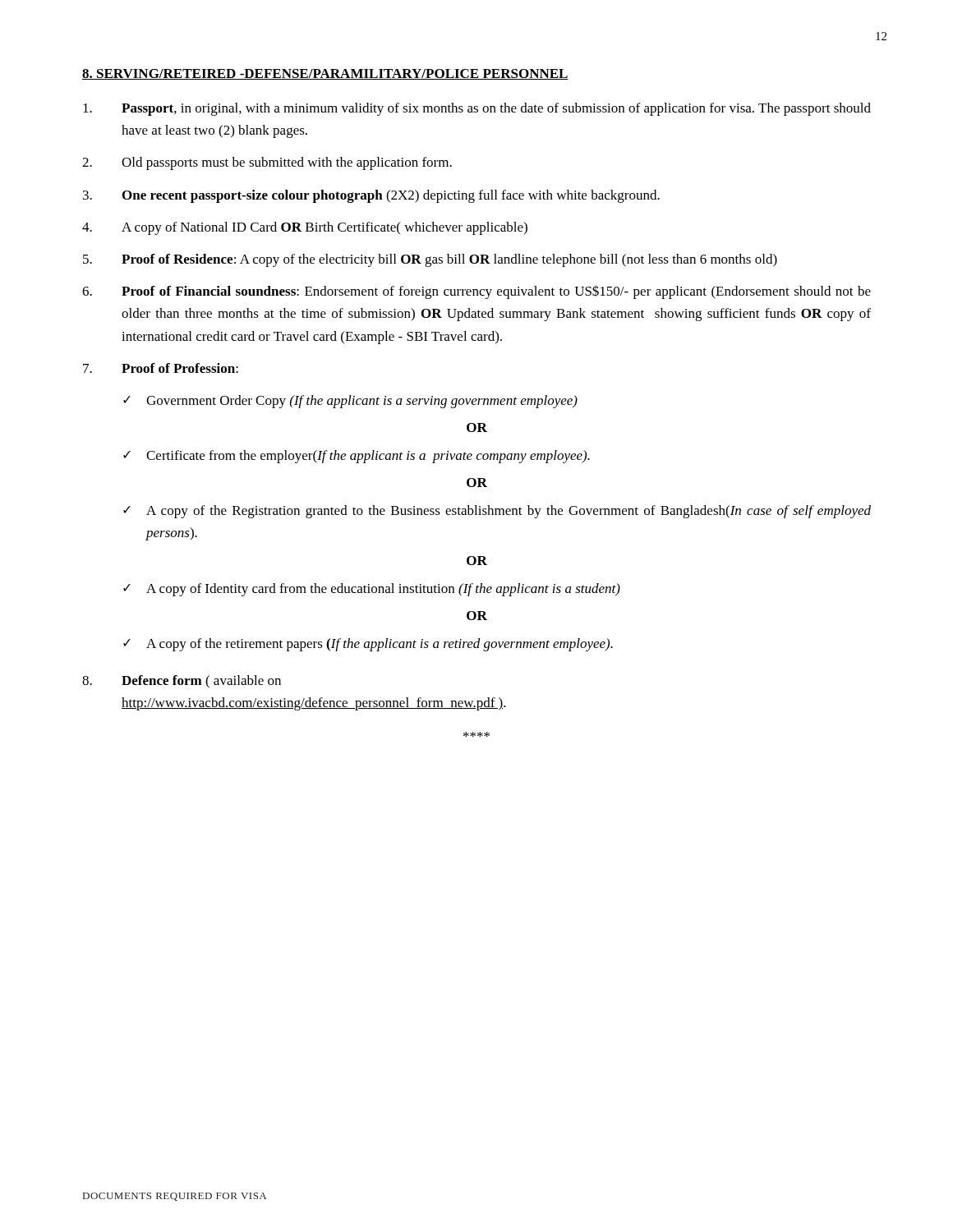Screen dimensions: 1232x953
Task: Navigate to the text starting "6. Proof of Financial soundness:"
Action: (x=476, y=314)
